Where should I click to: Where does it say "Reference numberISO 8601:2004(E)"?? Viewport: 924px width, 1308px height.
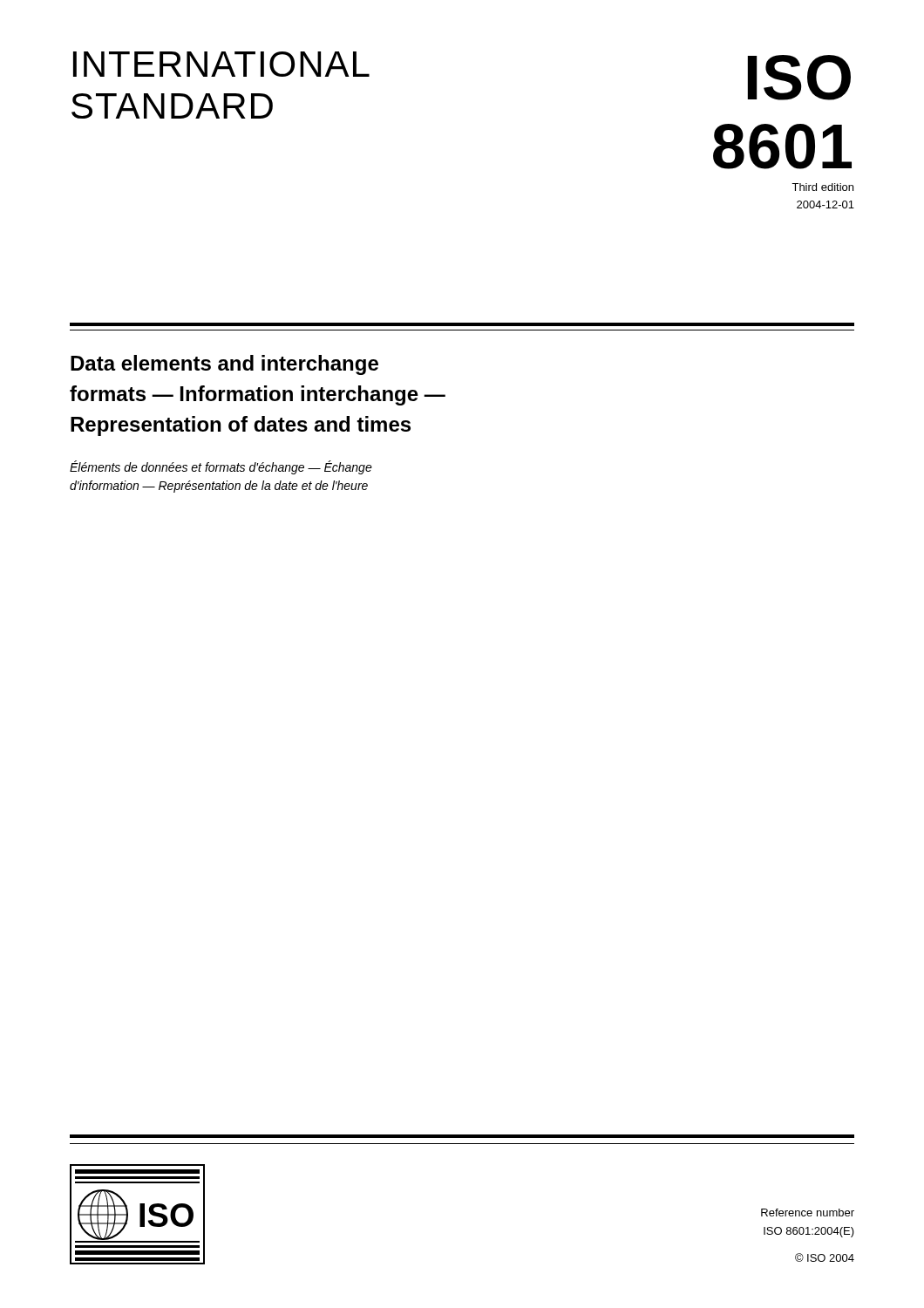[807, 1222]
